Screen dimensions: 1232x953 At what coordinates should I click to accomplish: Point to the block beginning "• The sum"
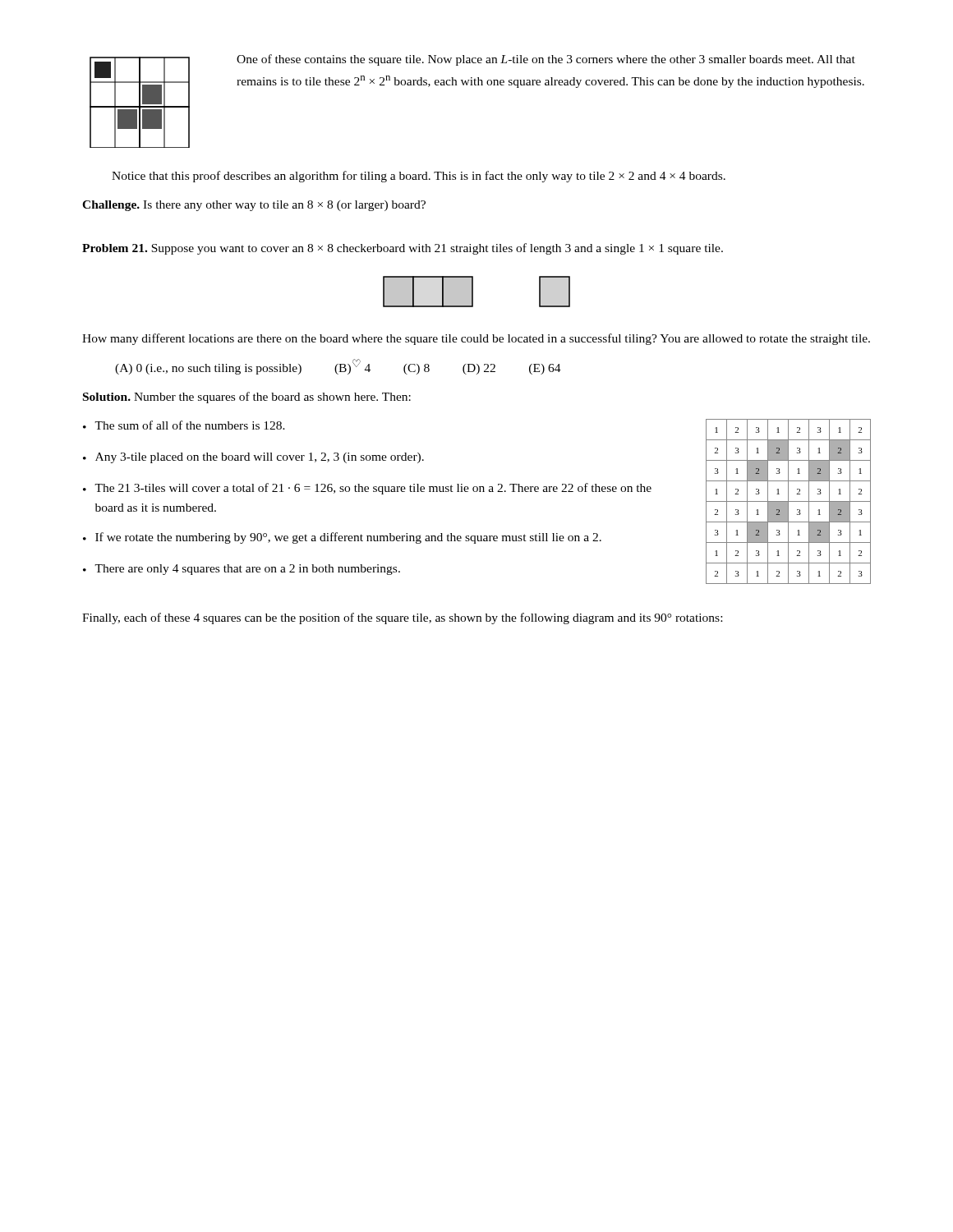click(184, 426)
